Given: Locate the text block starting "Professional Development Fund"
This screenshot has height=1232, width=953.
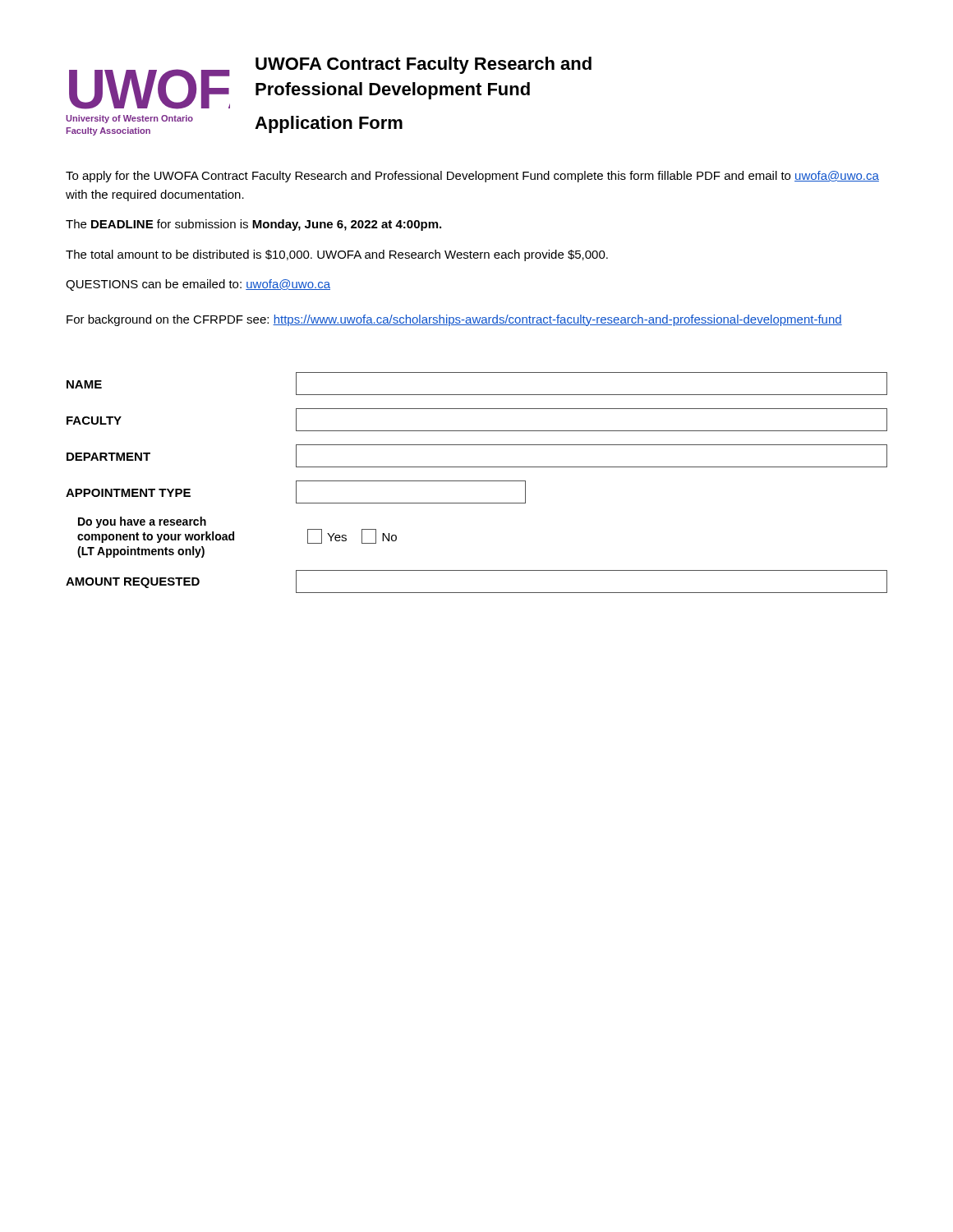Looking at the screenshot, I should coord(393,89).
